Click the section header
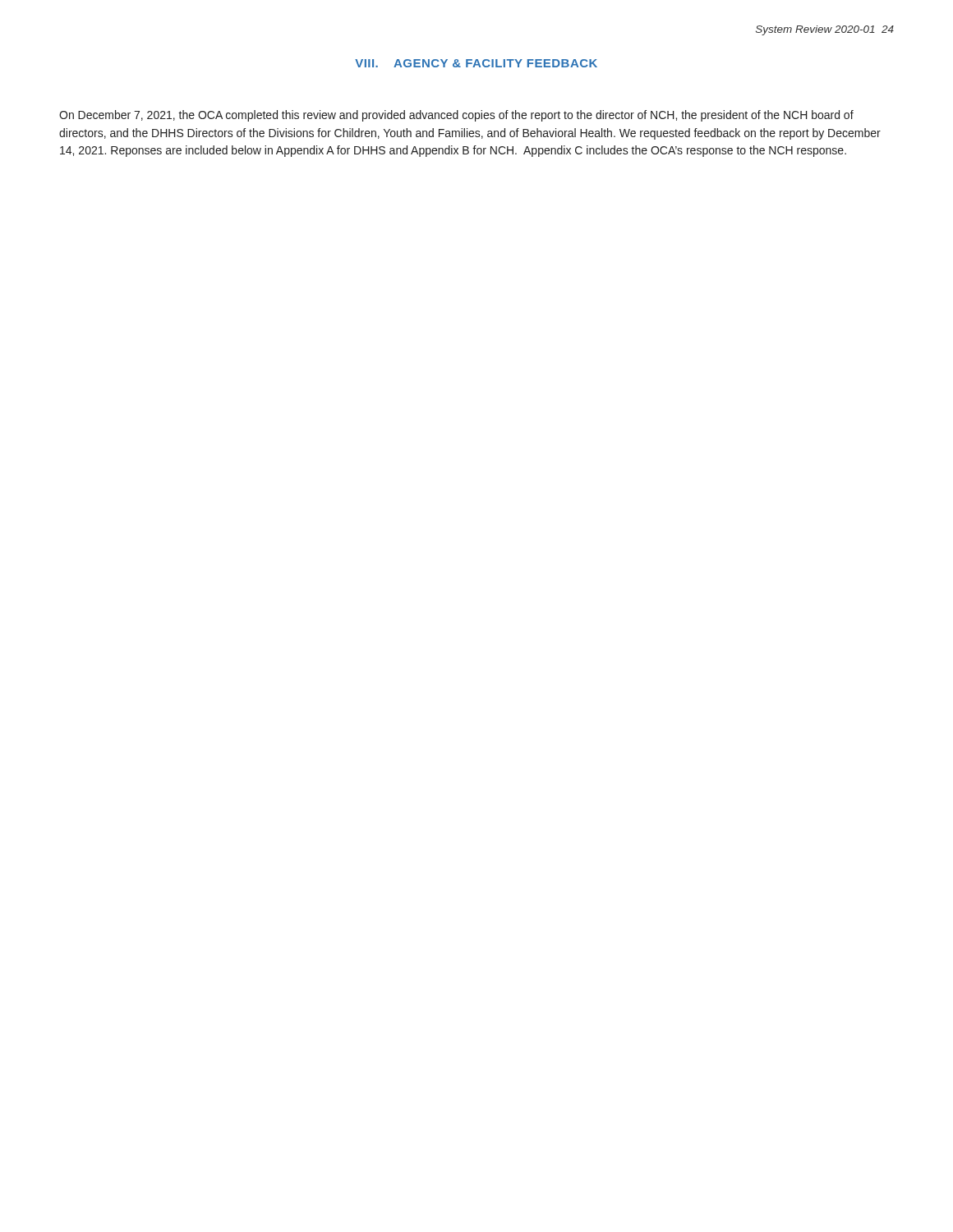This screenshot has width=953, height=1232. point(476,63)
